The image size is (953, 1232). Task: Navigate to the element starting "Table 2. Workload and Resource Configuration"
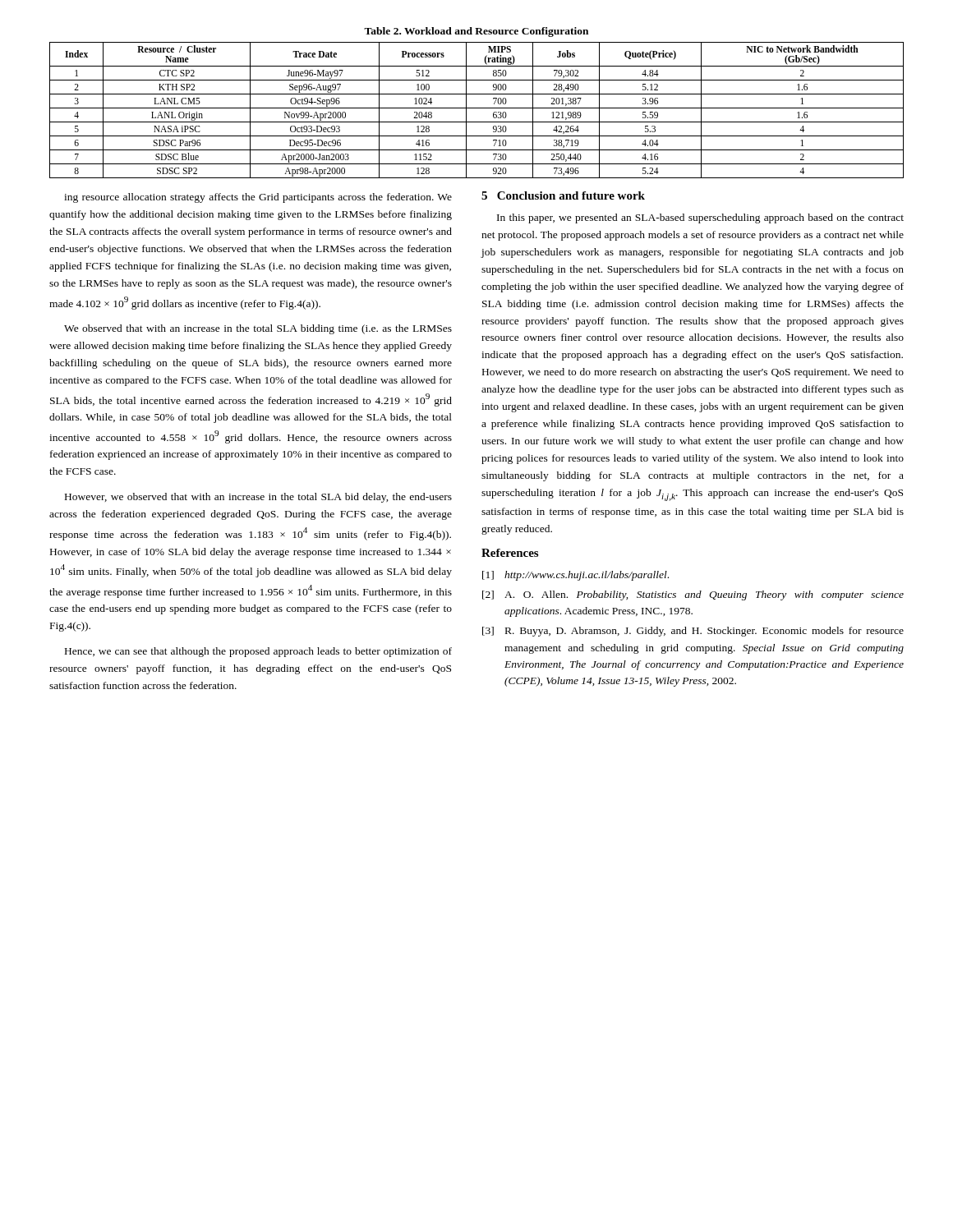click(x=476, y=31)
